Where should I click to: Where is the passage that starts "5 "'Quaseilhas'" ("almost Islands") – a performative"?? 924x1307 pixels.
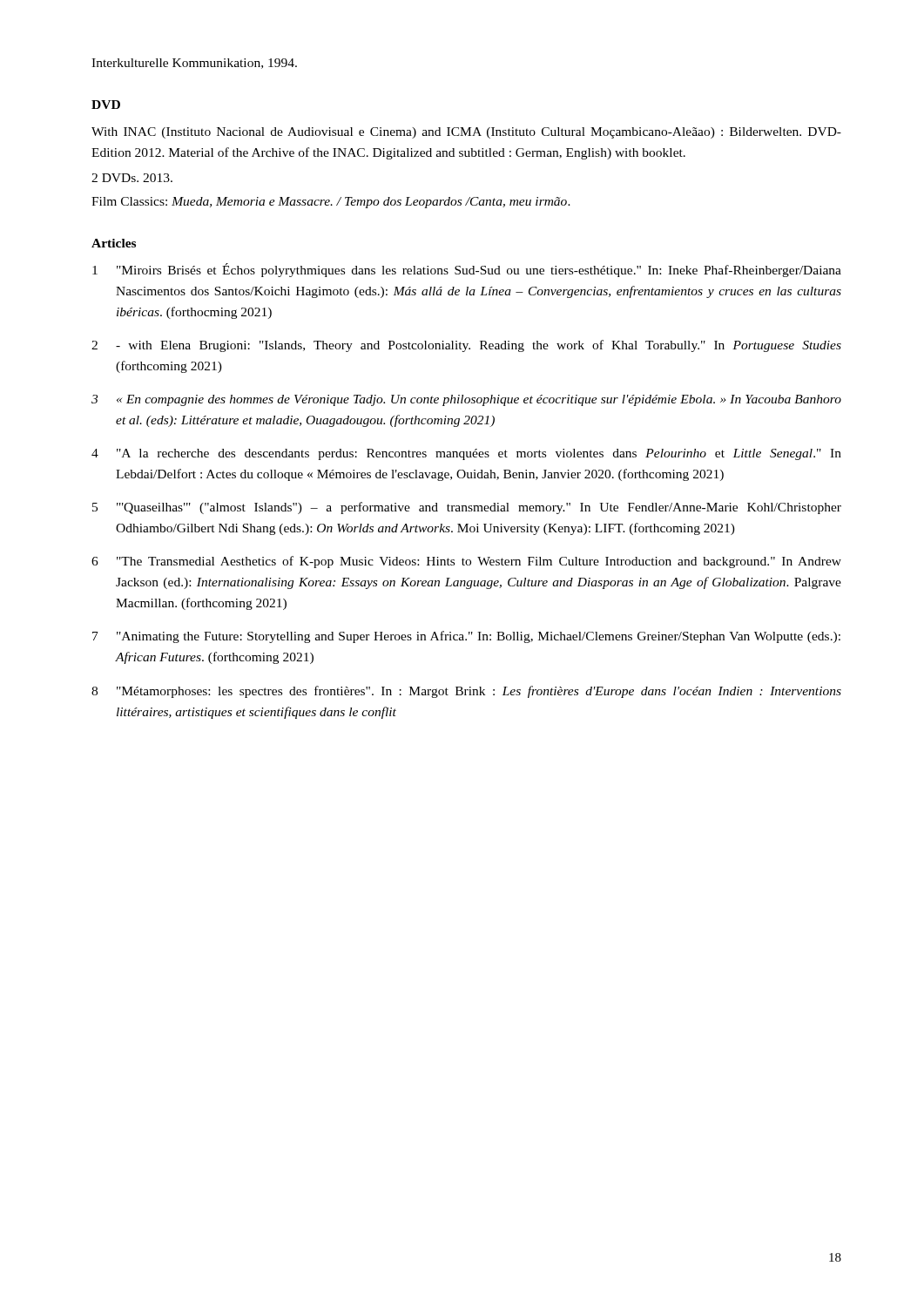466,518
